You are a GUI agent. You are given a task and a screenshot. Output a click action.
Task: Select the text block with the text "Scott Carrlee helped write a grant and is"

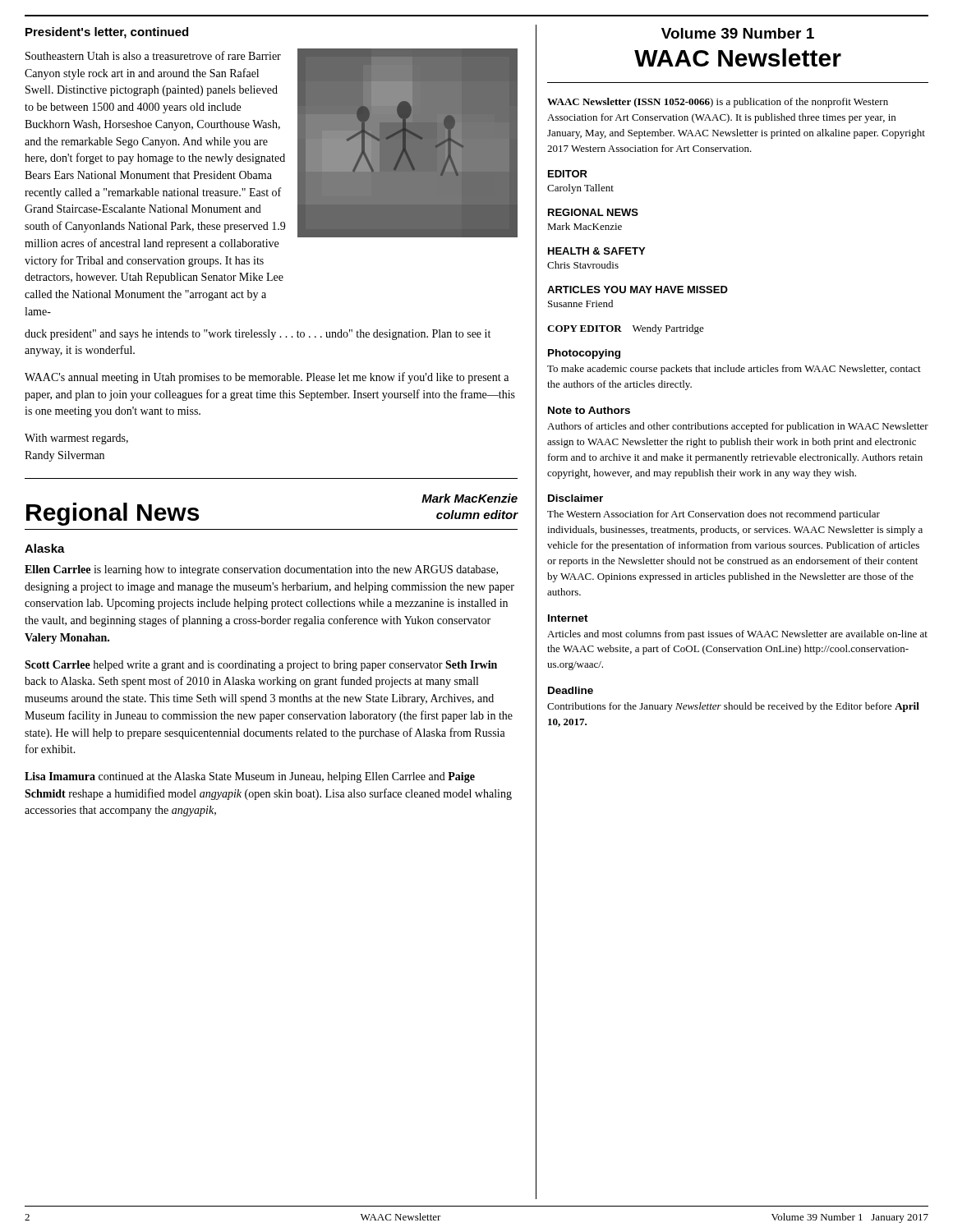pyautogui.click(x=269, y=707)
